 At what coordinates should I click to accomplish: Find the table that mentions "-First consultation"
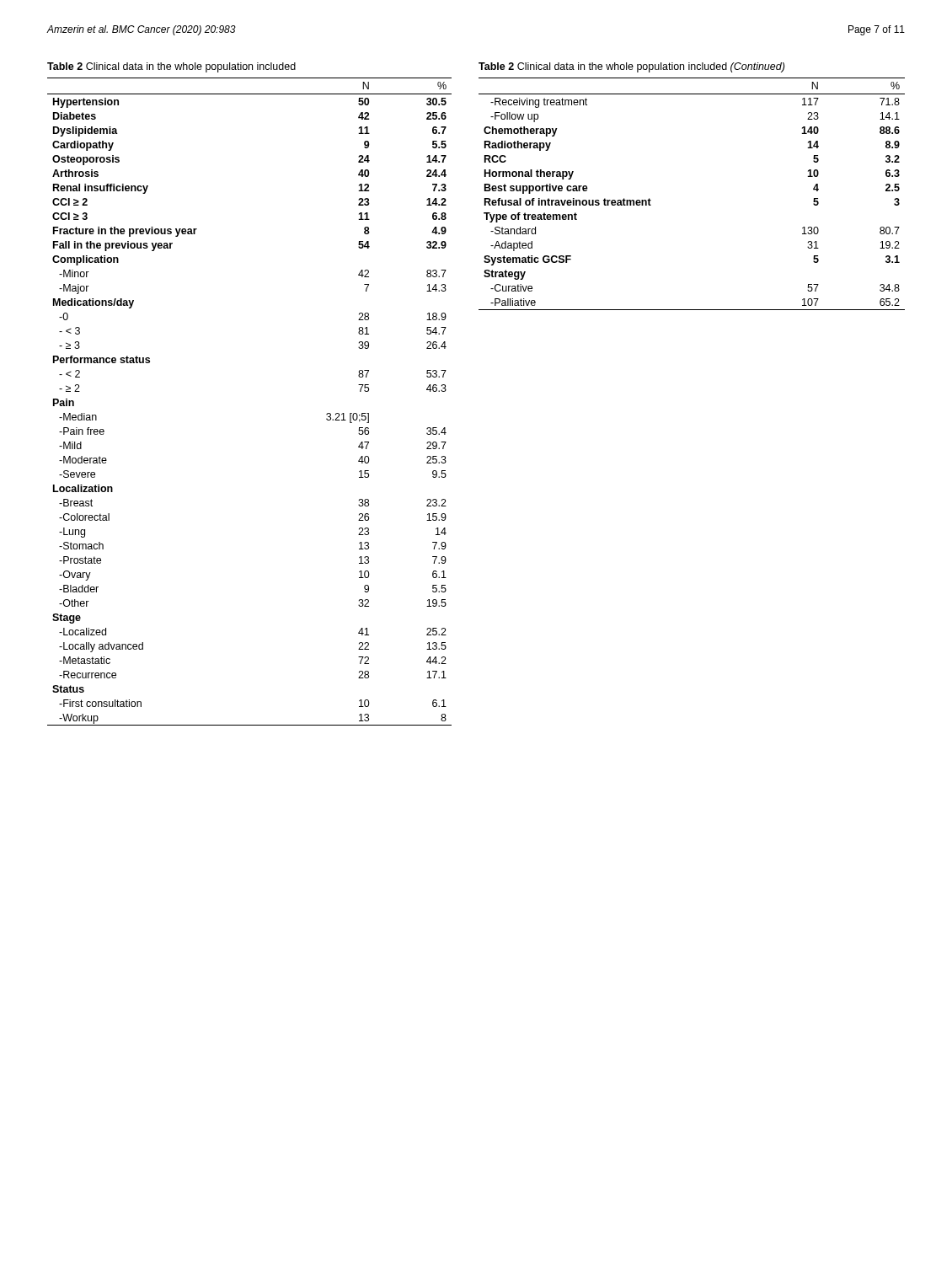pos(249,402)
